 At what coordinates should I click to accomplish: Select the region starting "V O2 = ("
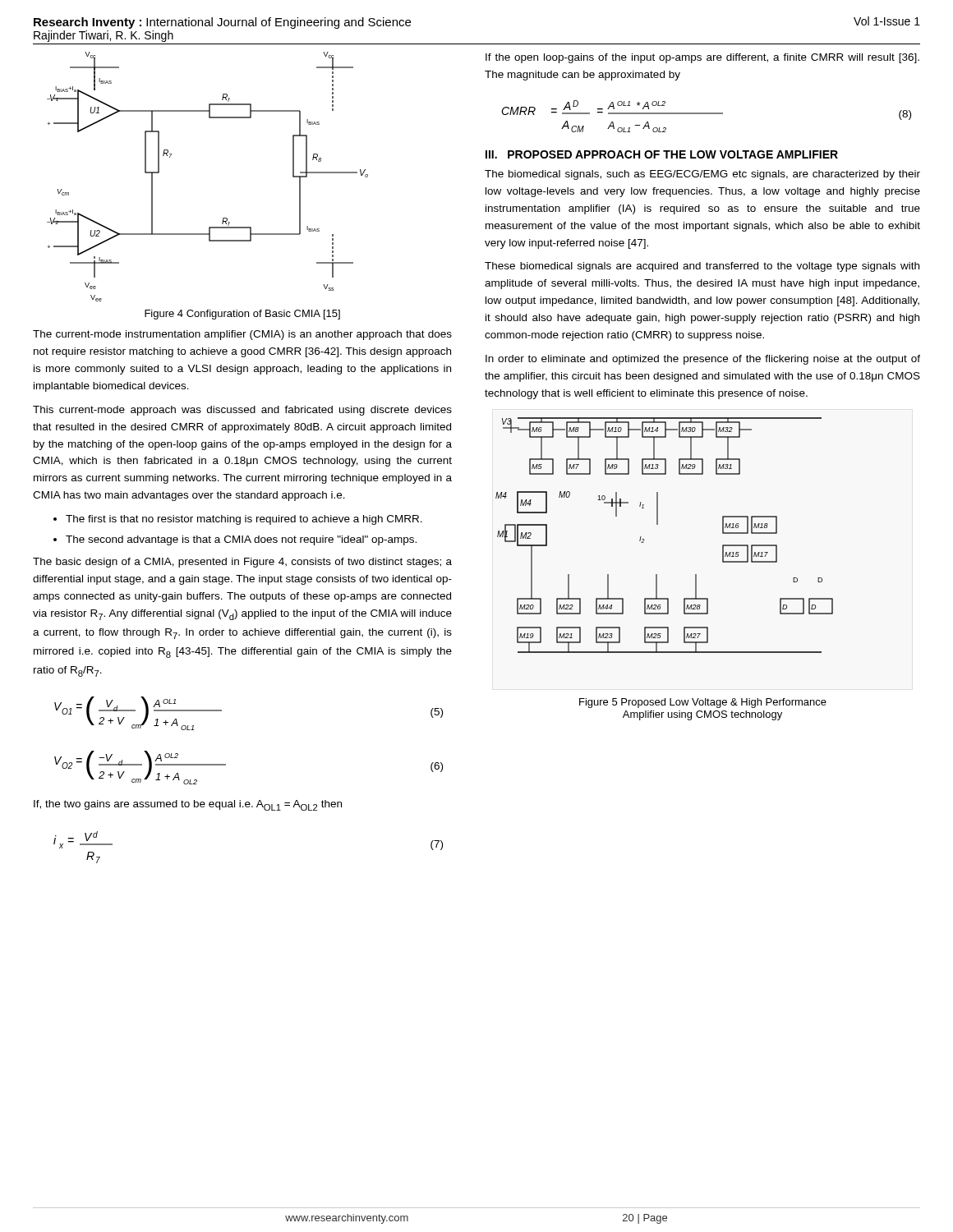pyautogui.click(x=149, y=768)
